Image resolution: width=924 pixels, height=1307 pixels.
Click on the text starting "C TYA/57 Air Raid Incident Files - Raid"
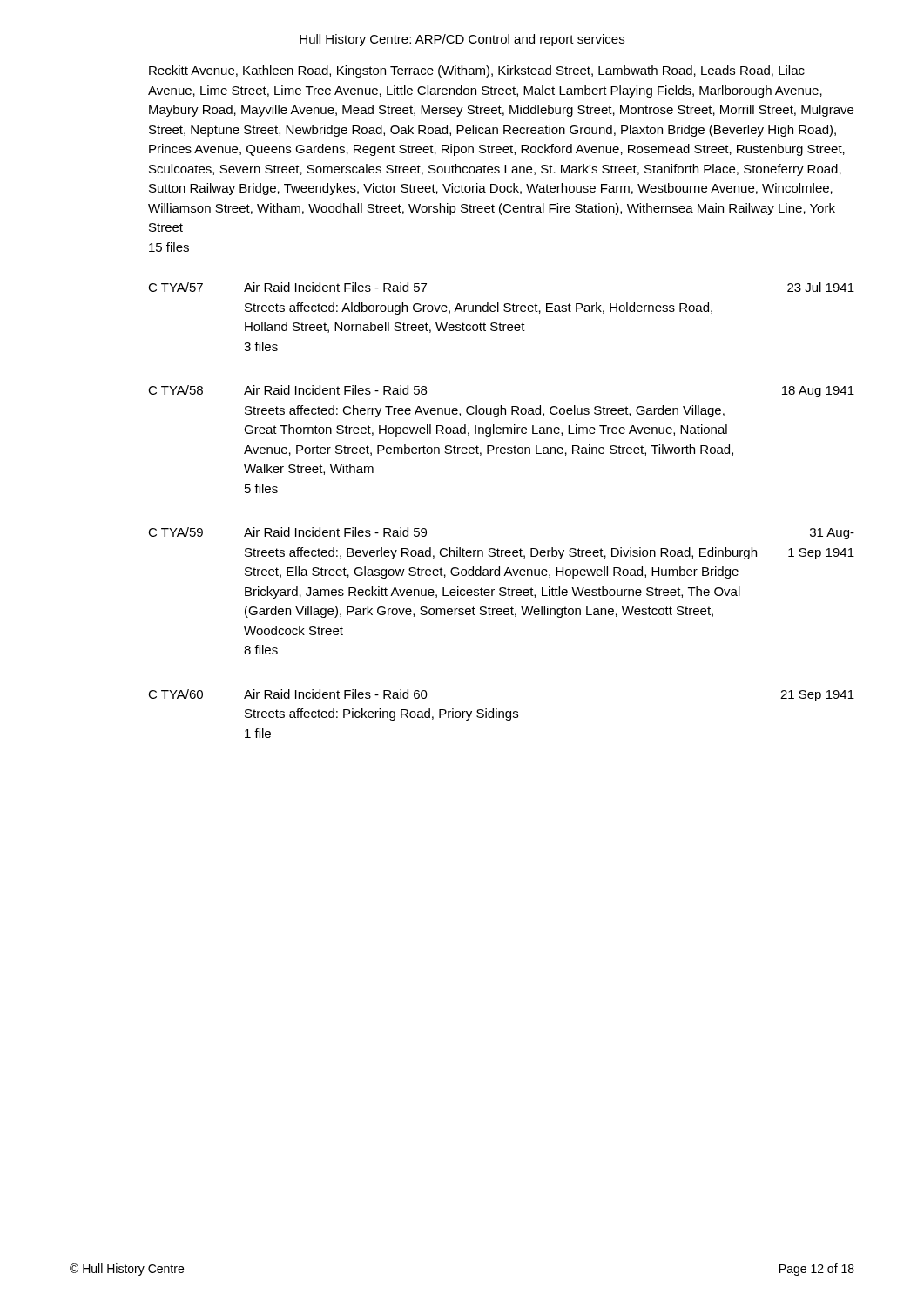click(501, 317)
